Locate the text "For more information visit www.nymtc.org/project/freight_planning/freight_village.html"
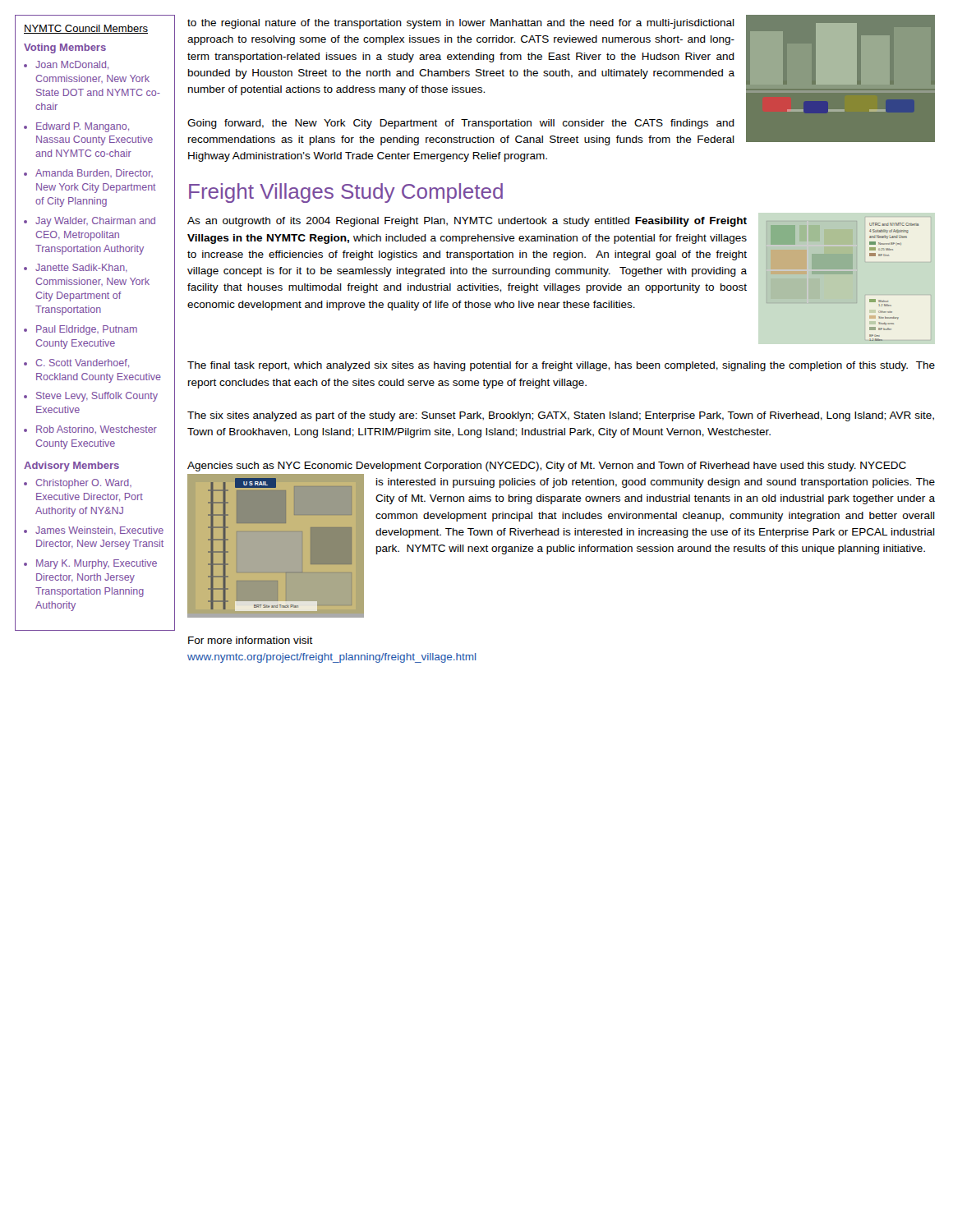The height and width of the screenshot is (1232, 953). 332,649
